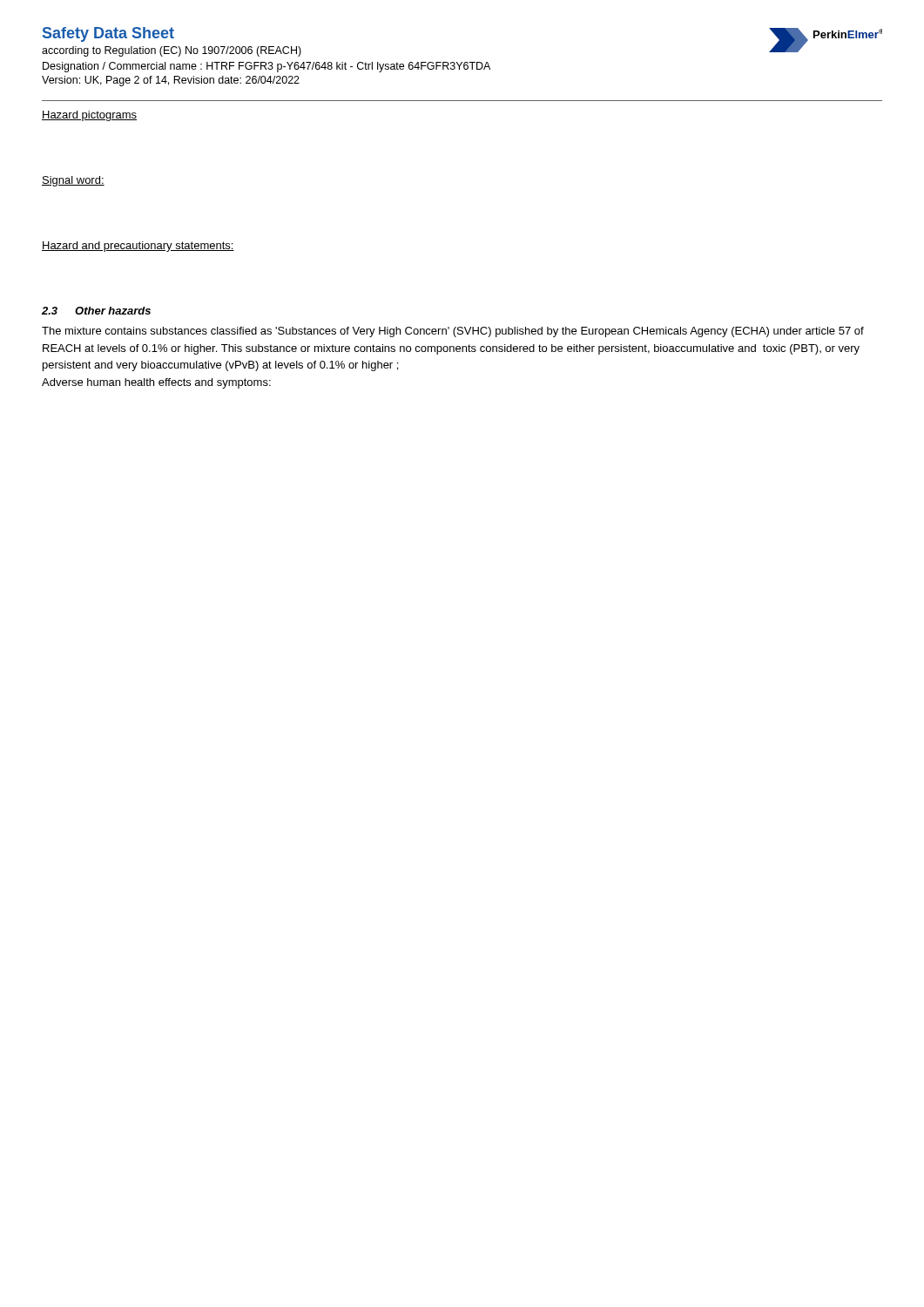
Task: Select the text that reads "Hazard and precautionary statements:"
Action: pos(138,245)
